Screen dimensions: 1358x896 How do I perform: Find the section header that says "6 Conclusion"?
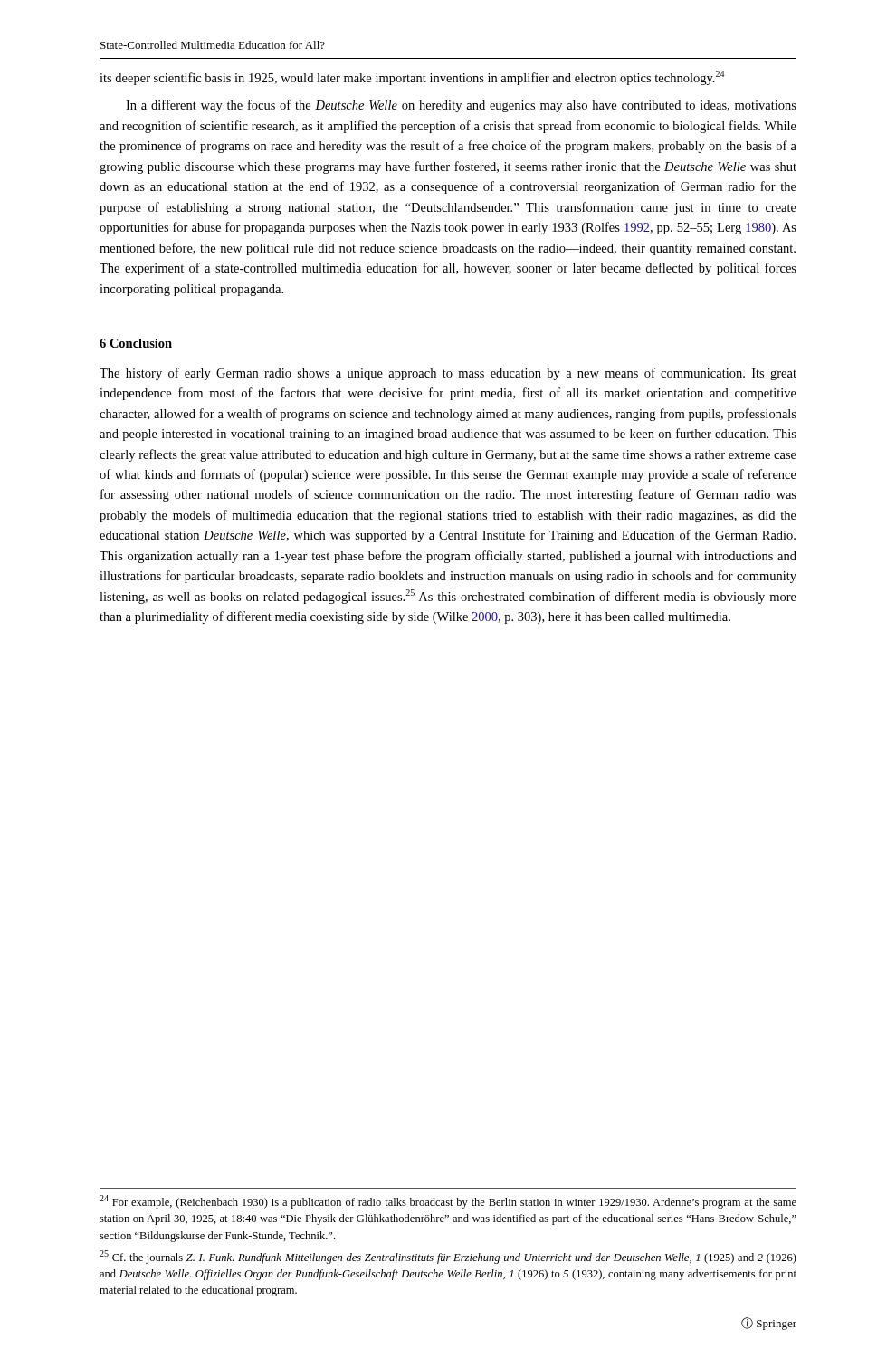[136, 343]
